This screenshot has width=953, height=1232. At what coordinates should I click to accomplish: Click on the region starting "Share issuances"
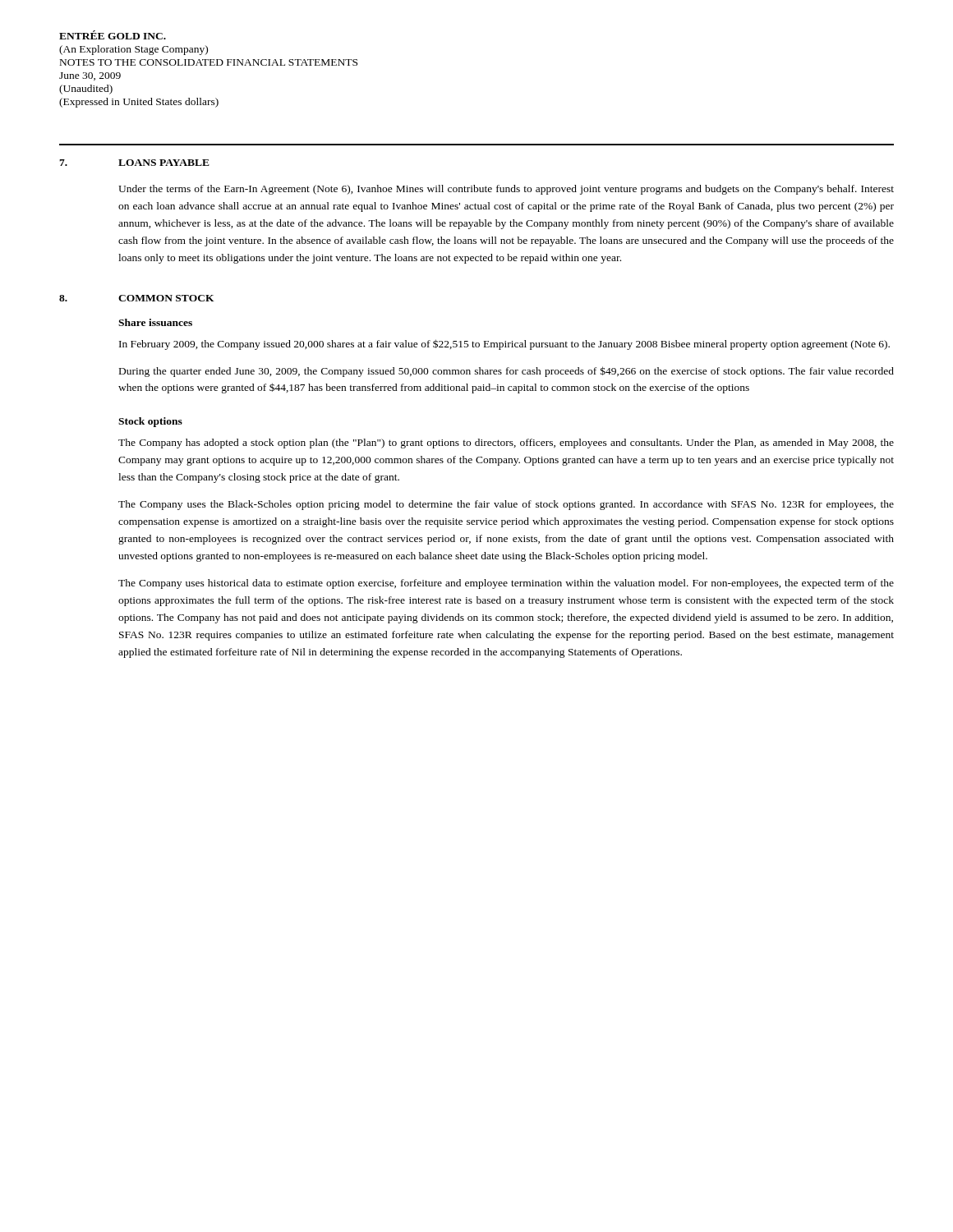(155, 322)
